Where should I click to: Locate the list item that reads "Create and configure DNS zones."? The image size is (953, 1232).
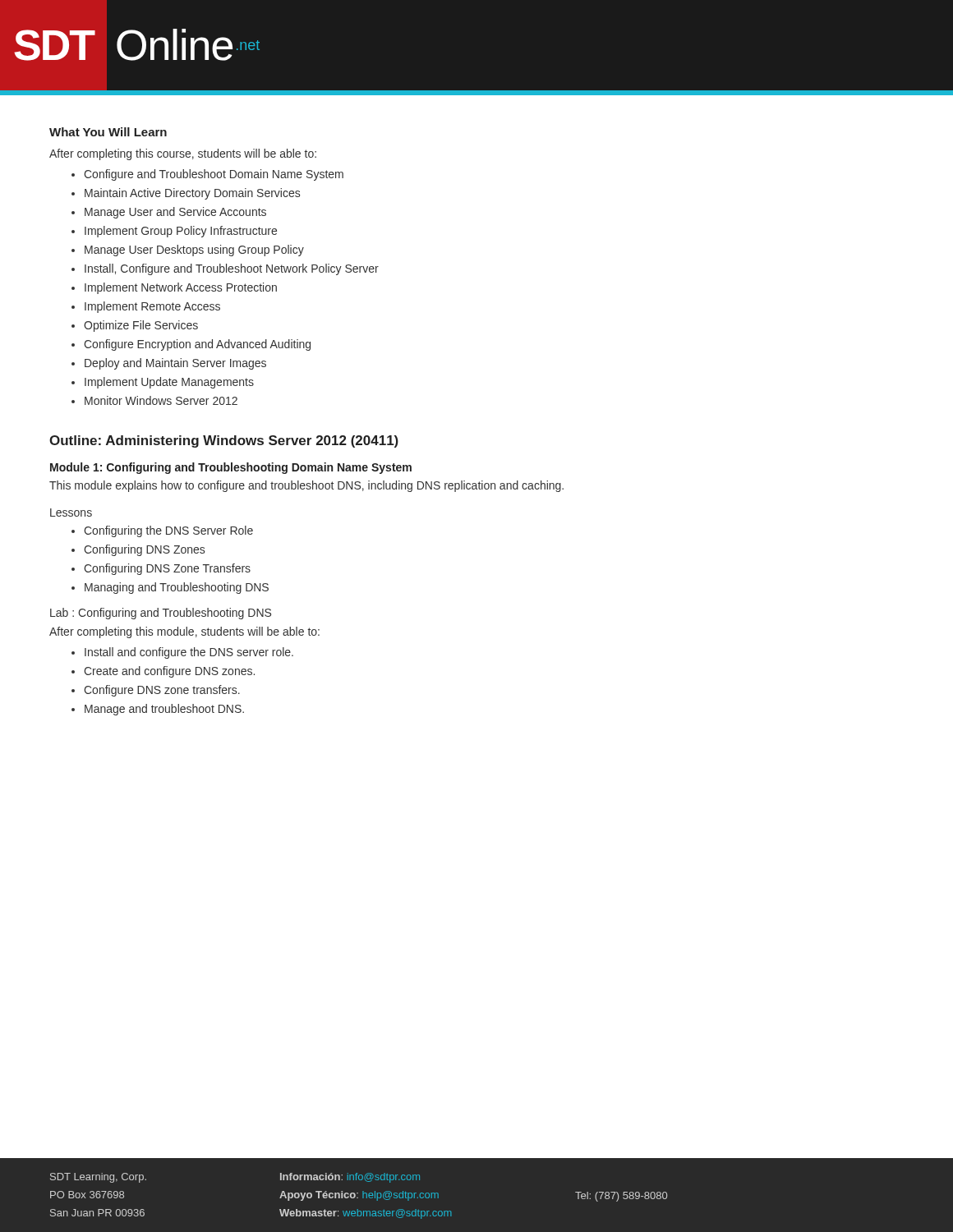click(170, 671)
